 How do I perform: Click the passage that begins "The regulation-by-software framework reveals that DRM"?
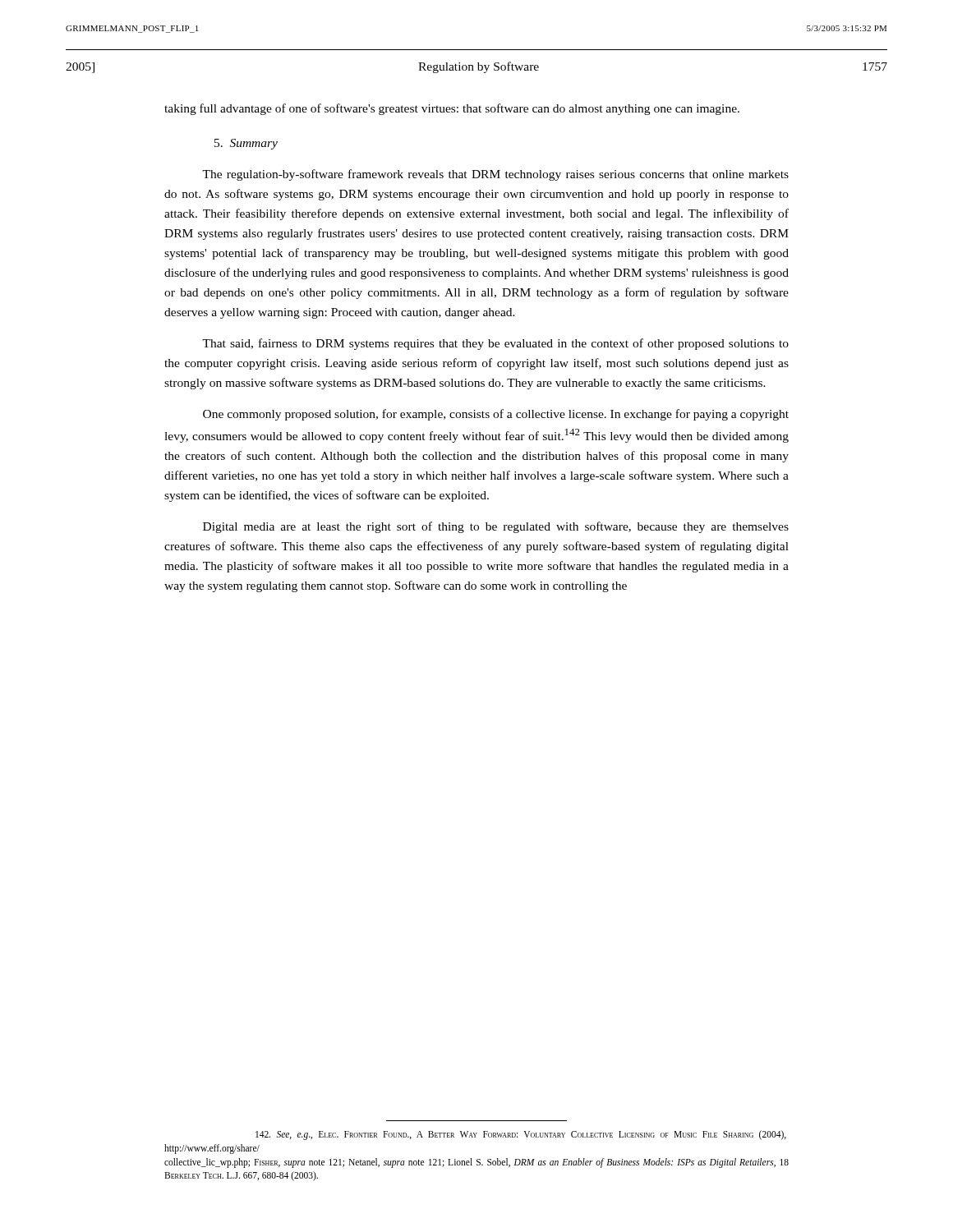476,243
